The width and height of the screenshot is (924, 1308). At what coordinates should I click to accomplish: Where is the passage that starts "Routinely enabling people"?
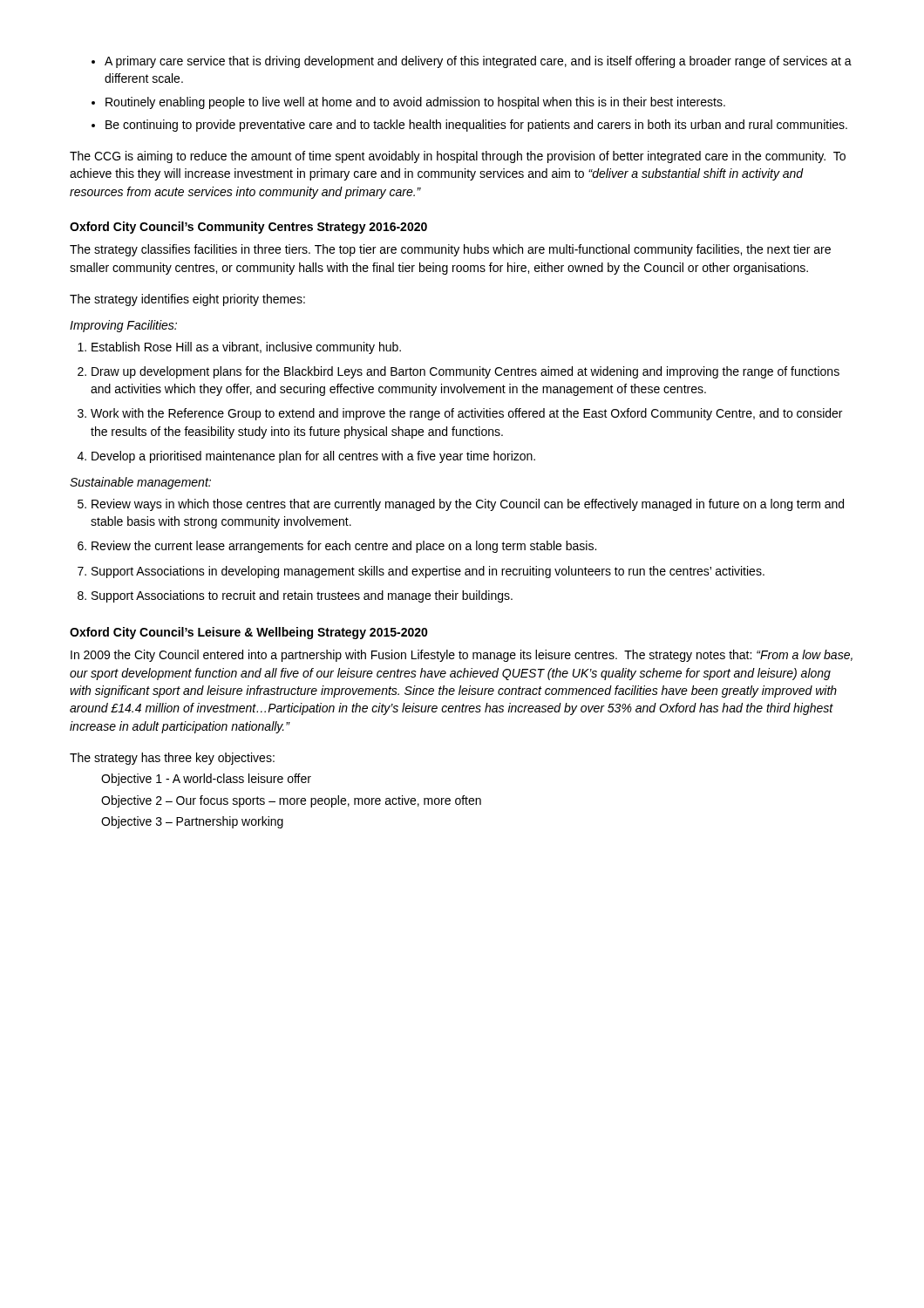(x=415, y=102)
